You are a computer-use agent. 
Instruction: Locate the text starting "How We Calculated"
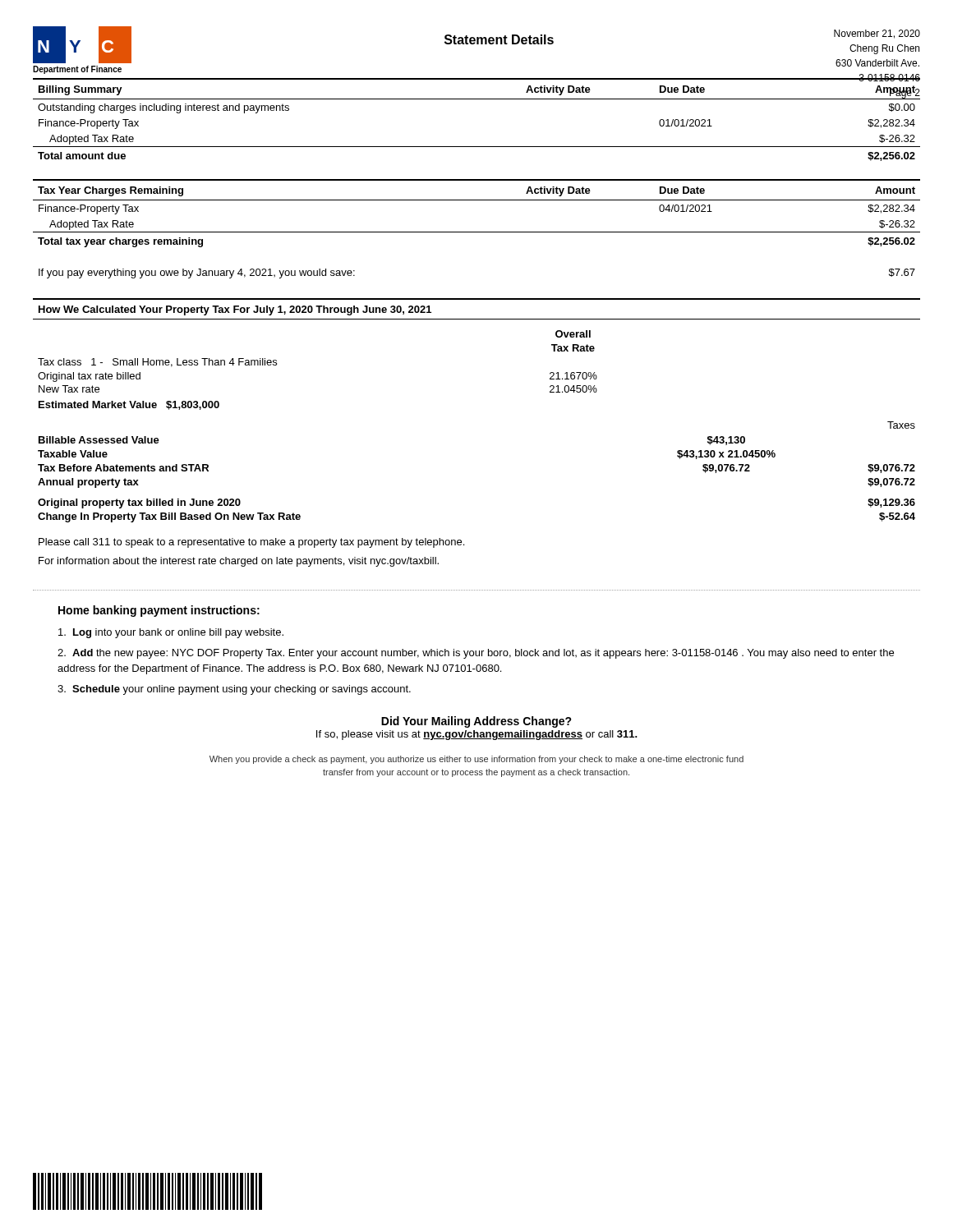point(235,309)
